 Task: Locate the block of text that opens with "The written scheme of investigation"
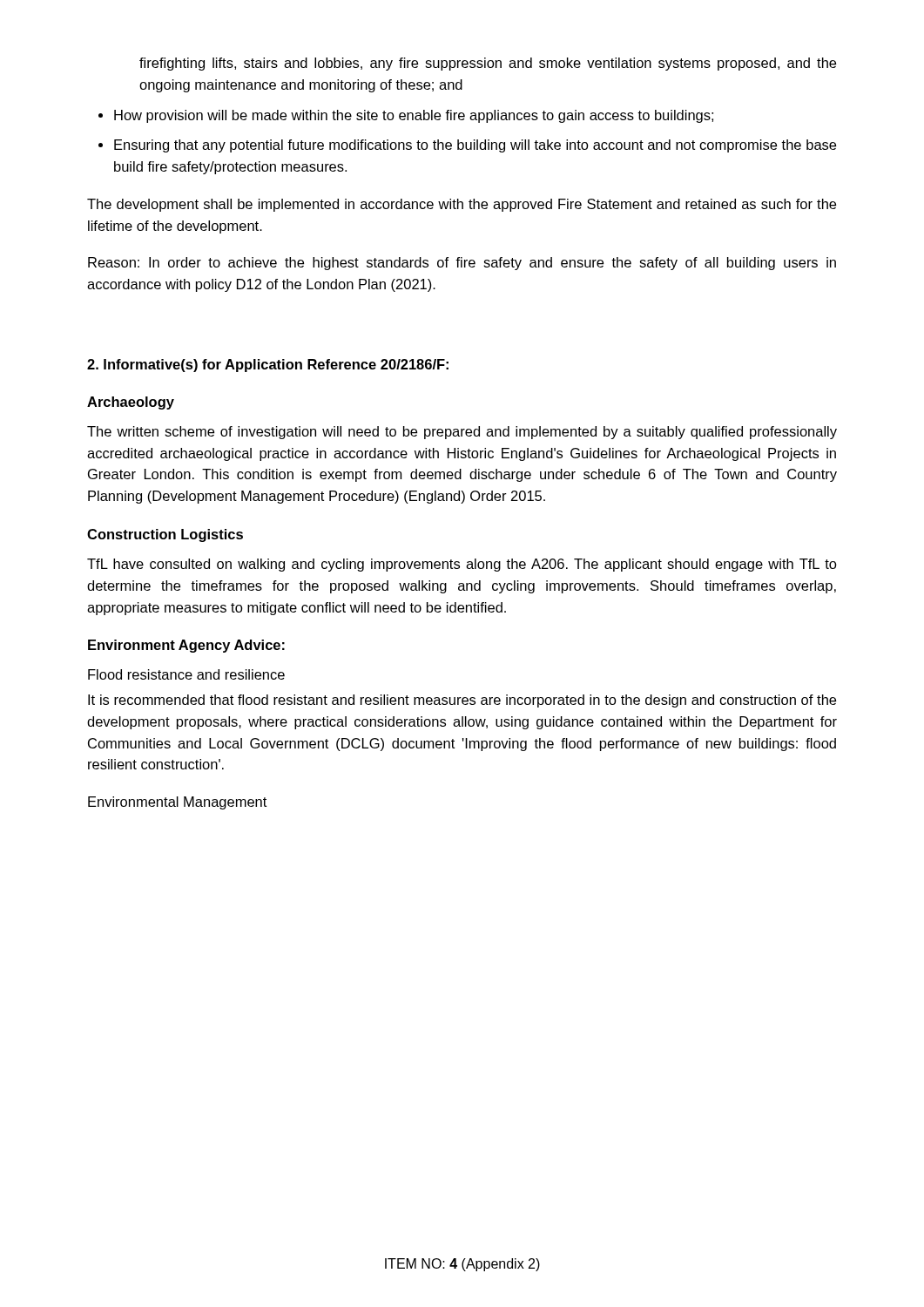pos(462,464)
